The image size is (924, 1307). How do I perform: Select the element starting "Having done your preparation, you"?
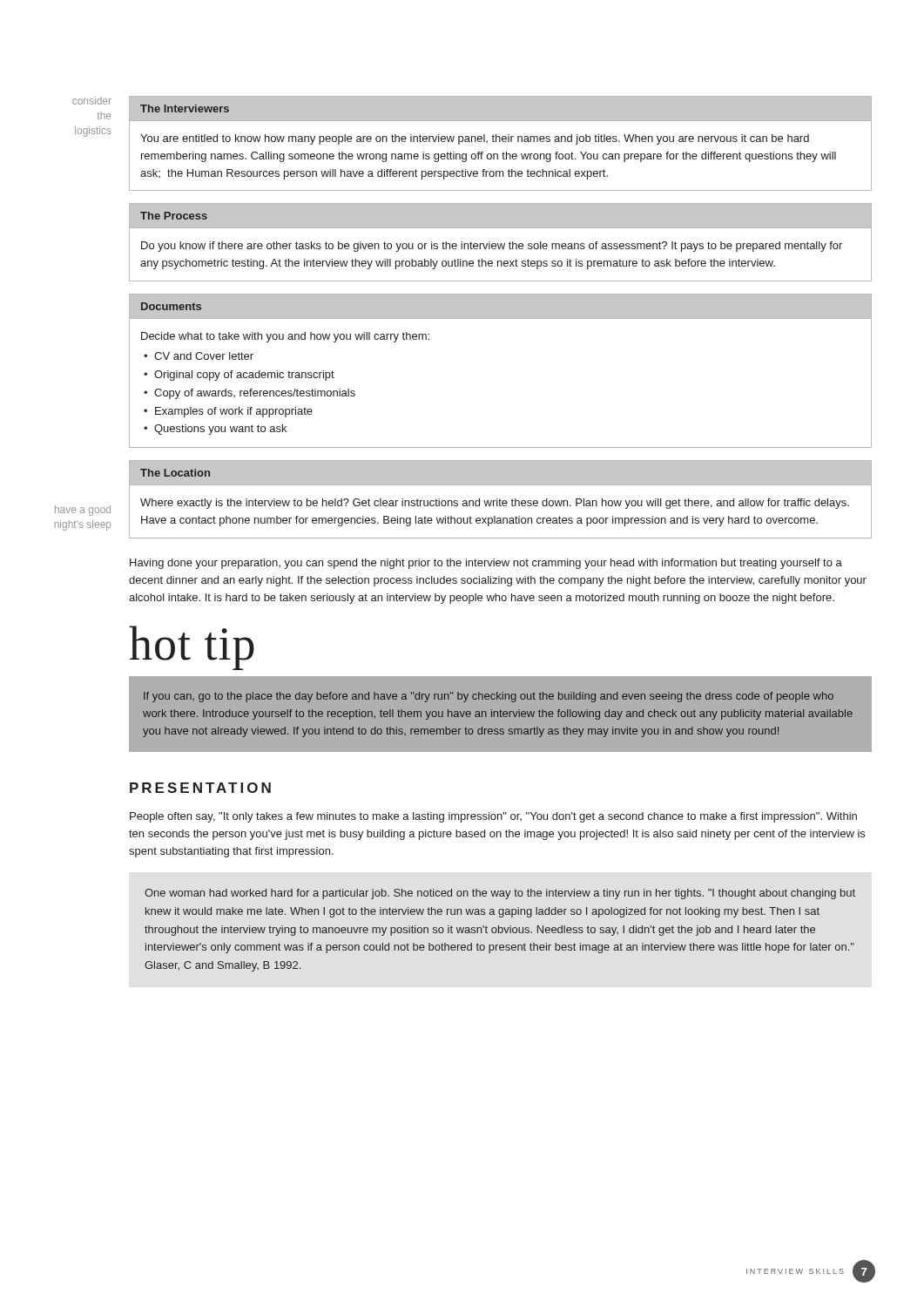click(498, 580)
